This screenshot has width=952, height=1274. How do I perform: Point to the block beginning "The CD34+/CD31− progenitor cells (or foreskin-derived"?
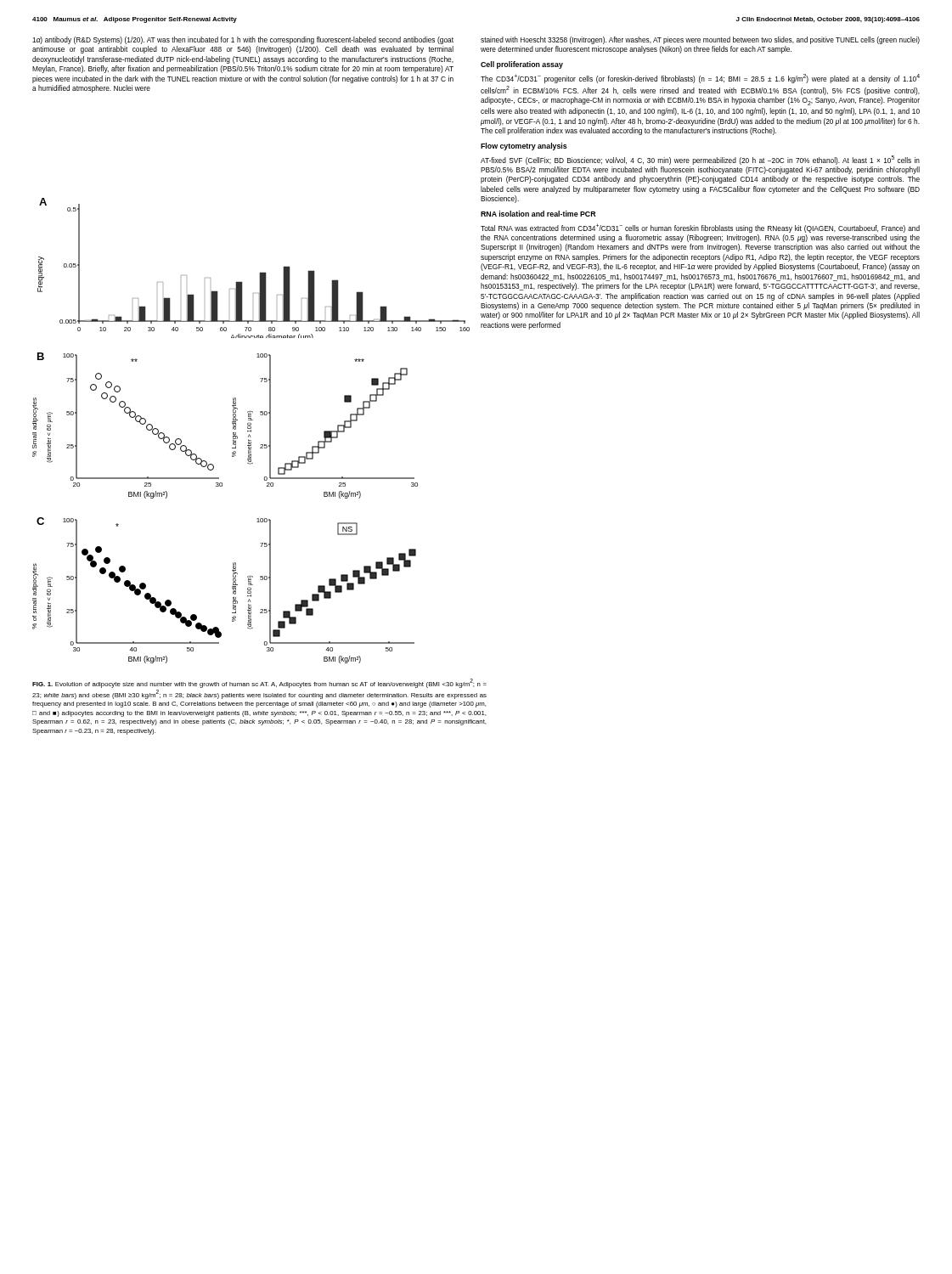click(700, 104)
